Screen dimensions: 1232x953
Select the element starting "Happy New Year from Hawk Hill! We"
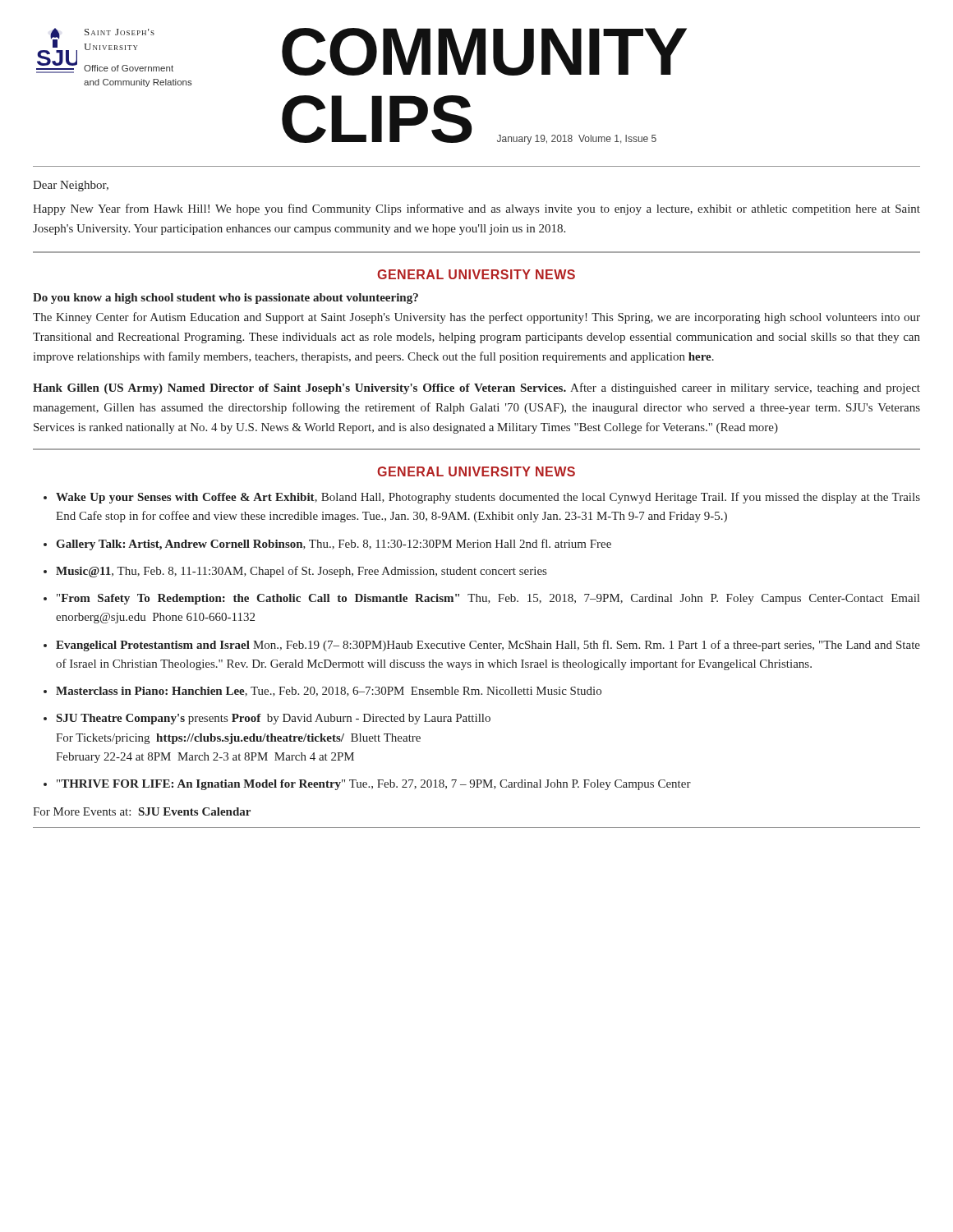[x=476, y=218]
